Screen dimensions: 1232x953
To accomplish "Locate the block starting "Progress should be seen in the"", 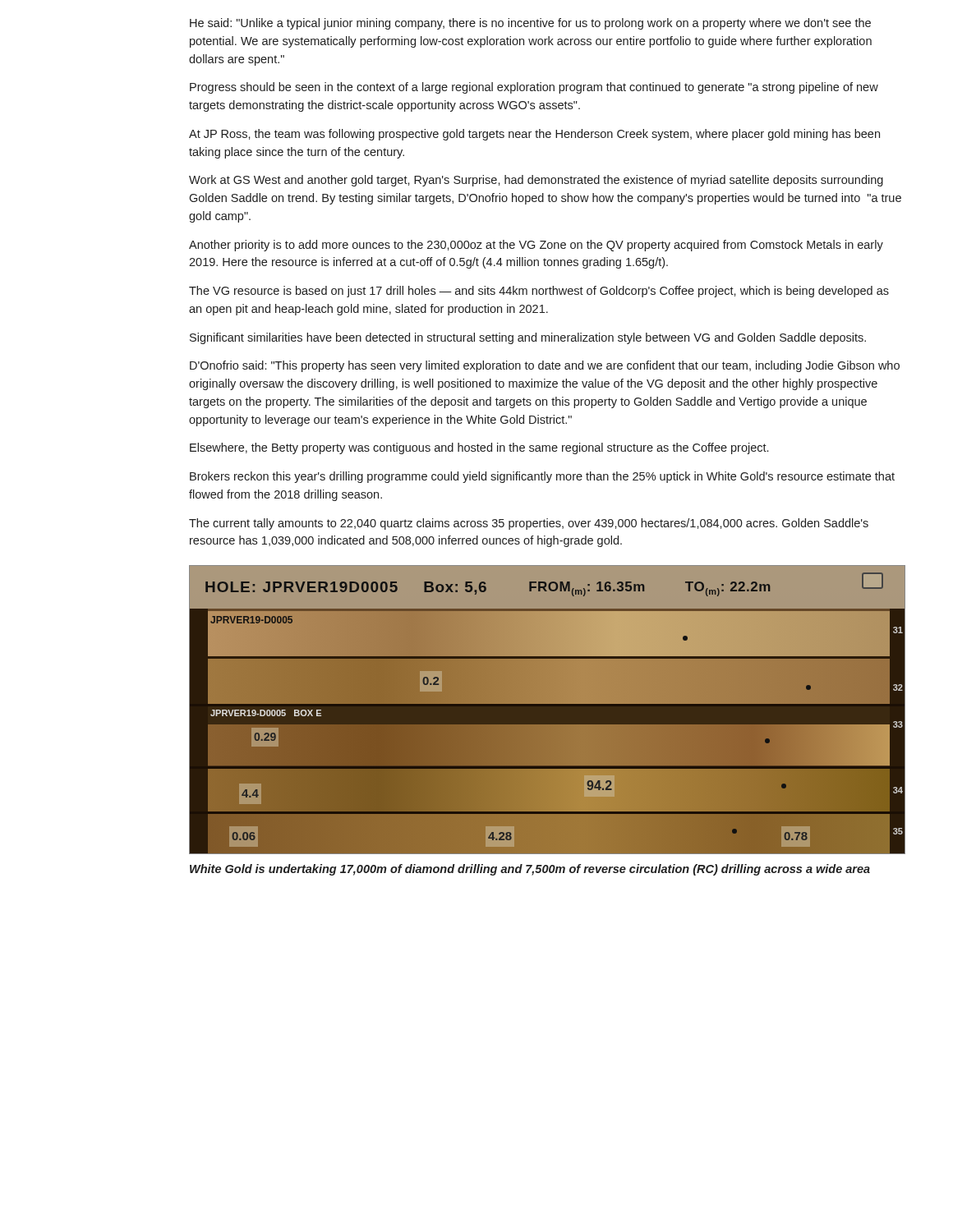I will pyautogui.click(x=533, y=96).
